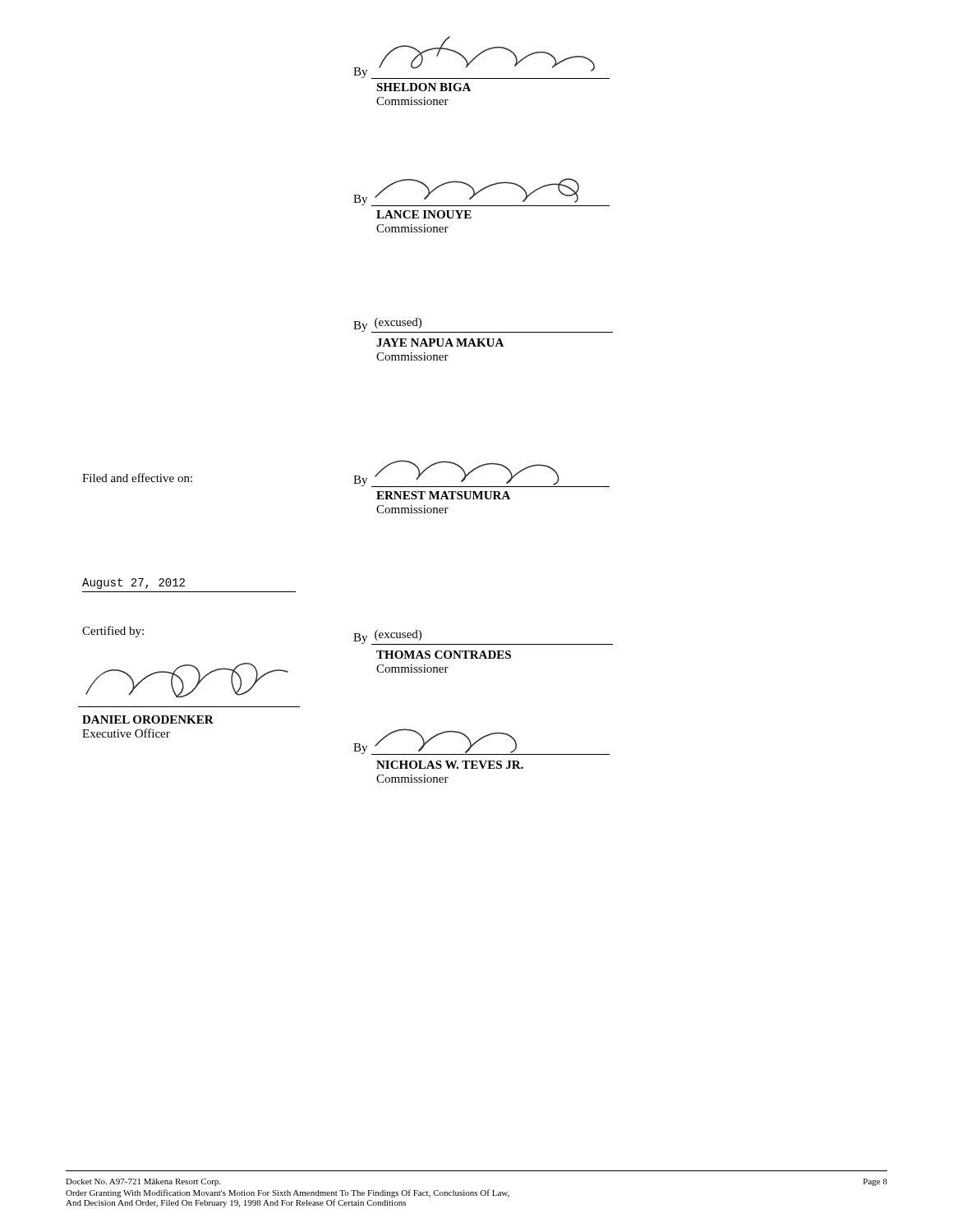
Task: Locate the text "Filed and effective on:"
Action: (138, 478)
